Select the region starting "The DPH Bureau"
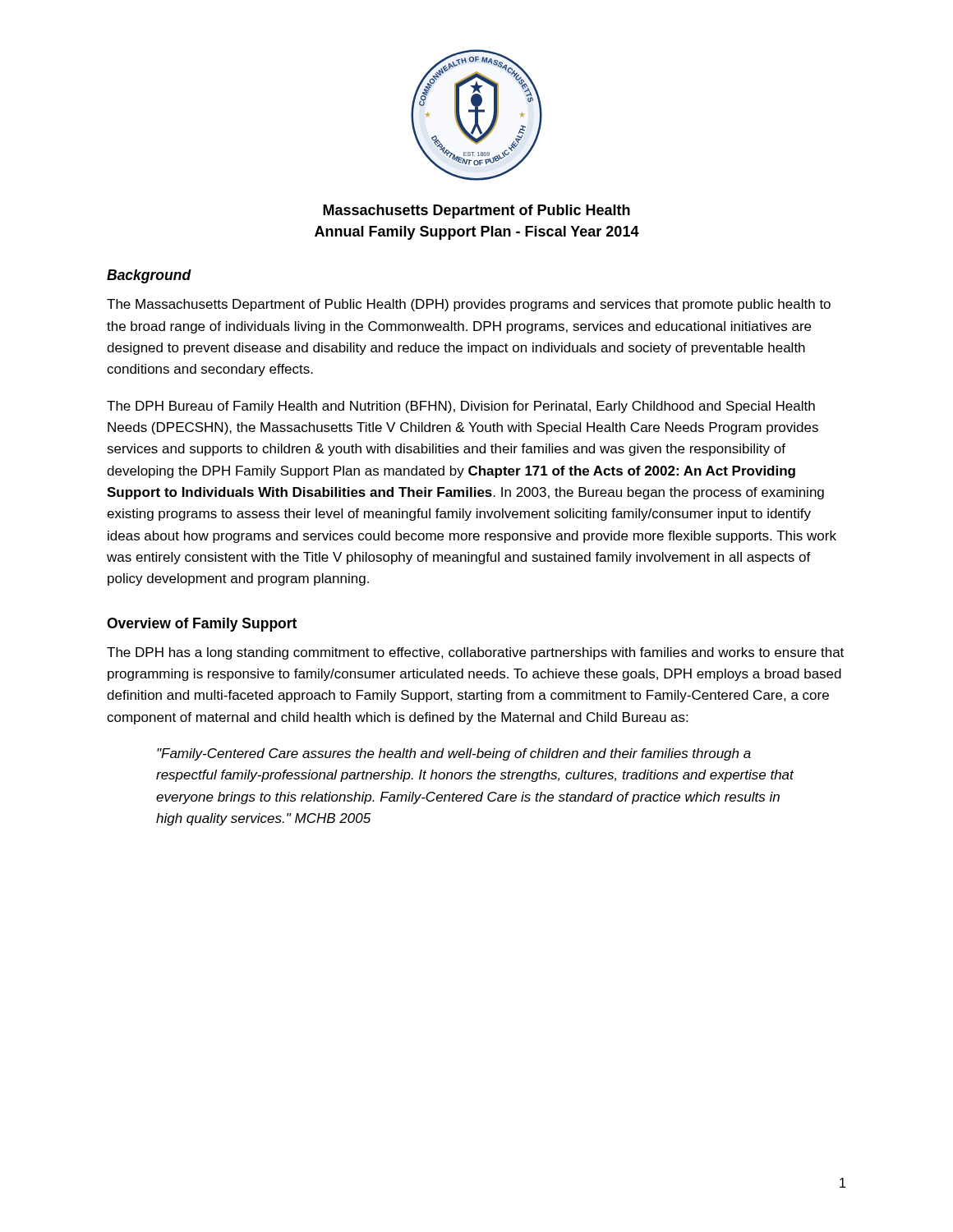This screenshot has width=953, height=1232. (472, 492)
